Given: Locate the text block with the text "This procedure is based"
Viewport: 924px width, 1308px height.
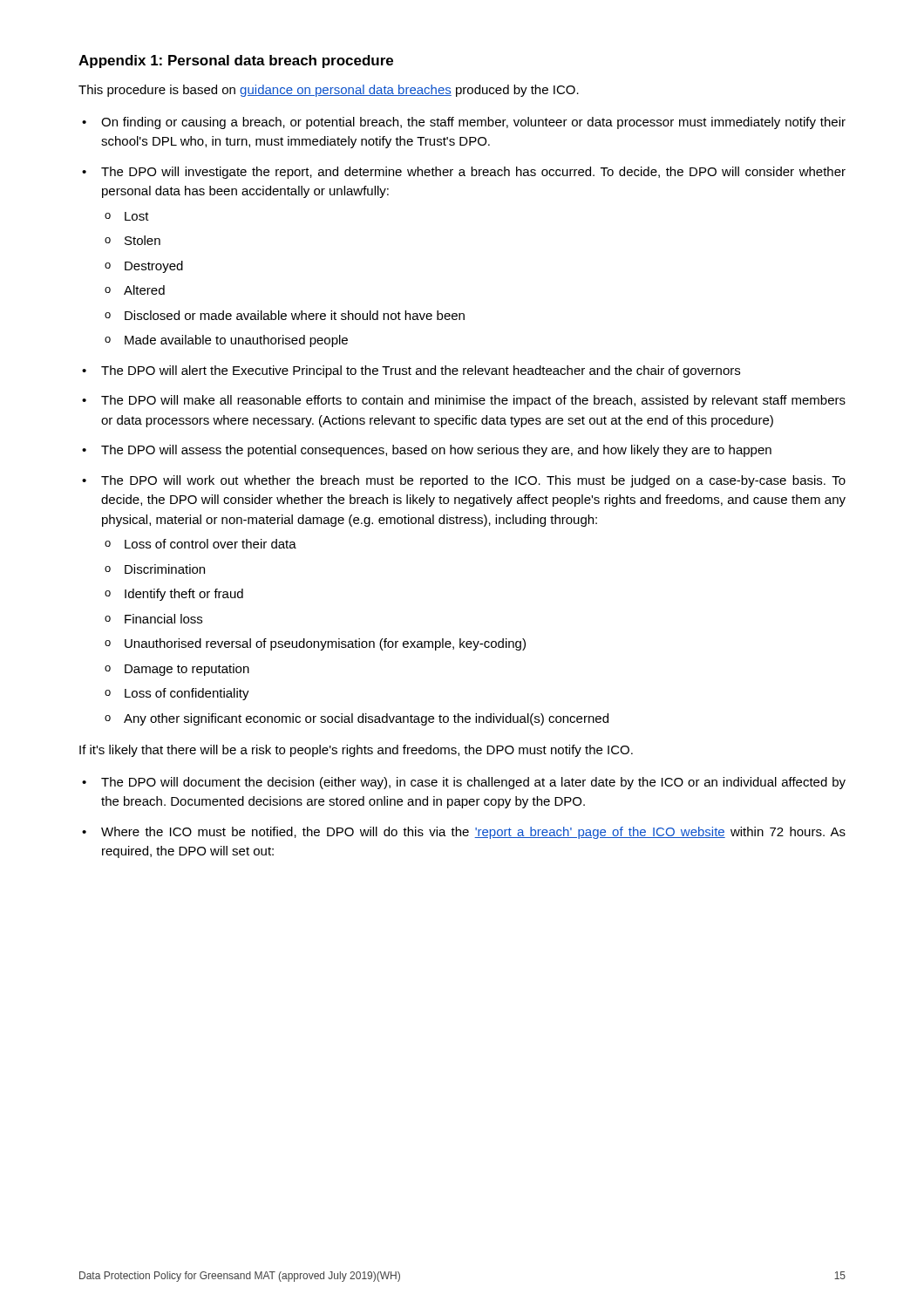Looking at the screenshot, I should (x=329, y=89).
